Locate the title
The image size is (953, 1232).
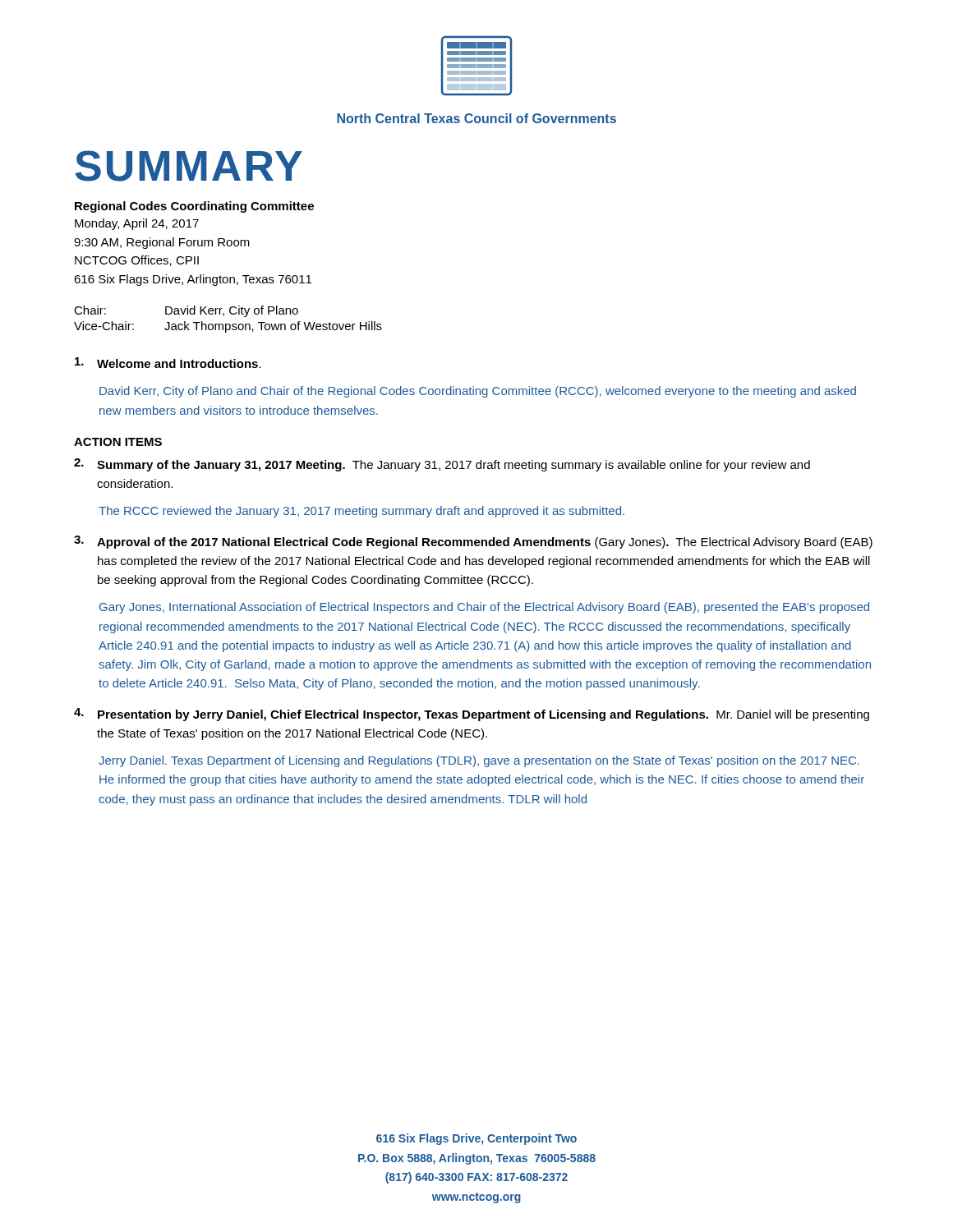(189, 166)
